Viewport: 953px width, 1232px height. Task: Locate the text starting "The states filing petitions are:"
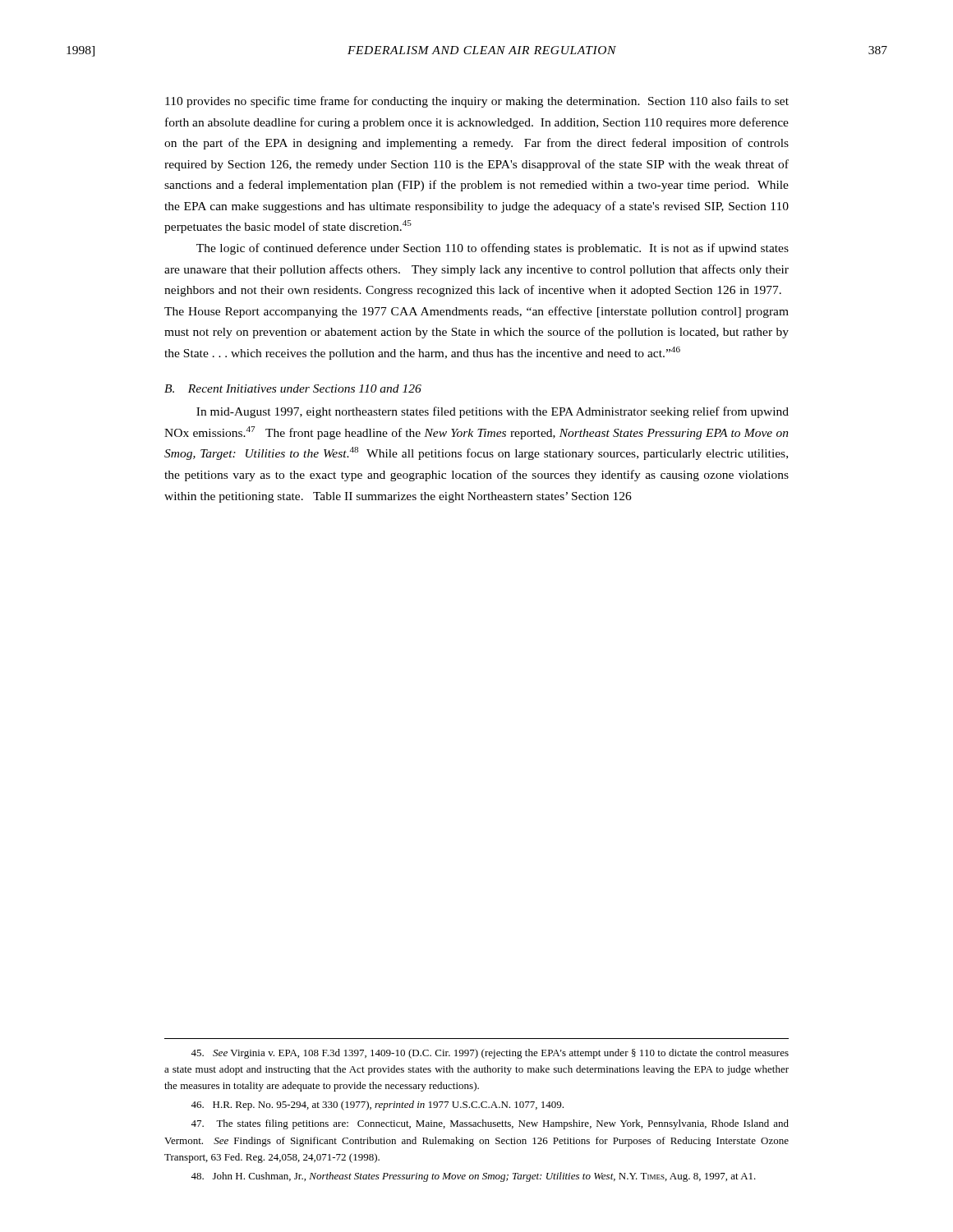(x=476, y=1141)
